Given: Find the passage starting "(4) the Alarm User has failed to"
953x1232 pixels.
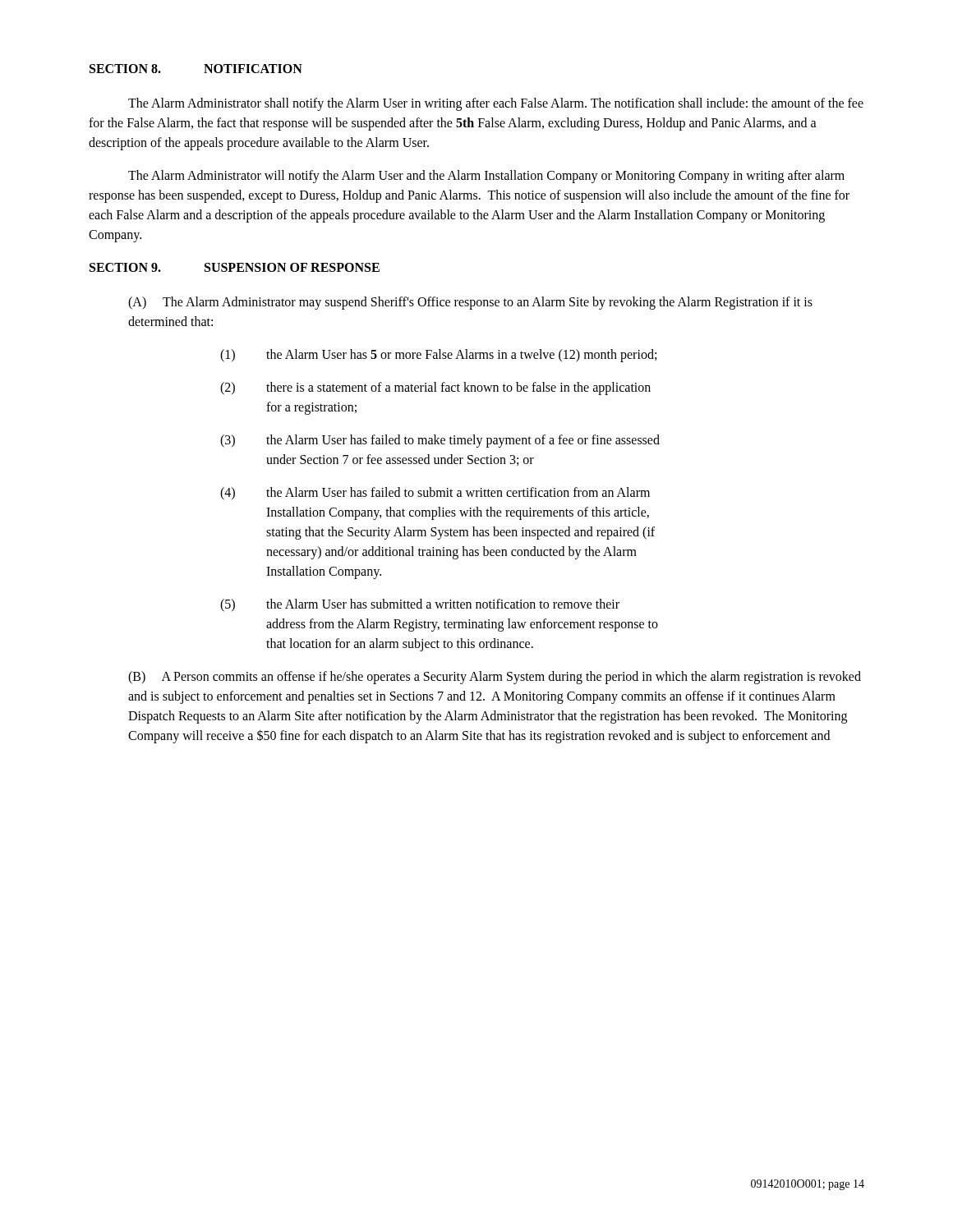Looking at the screenshot, I should pos(438,532).
